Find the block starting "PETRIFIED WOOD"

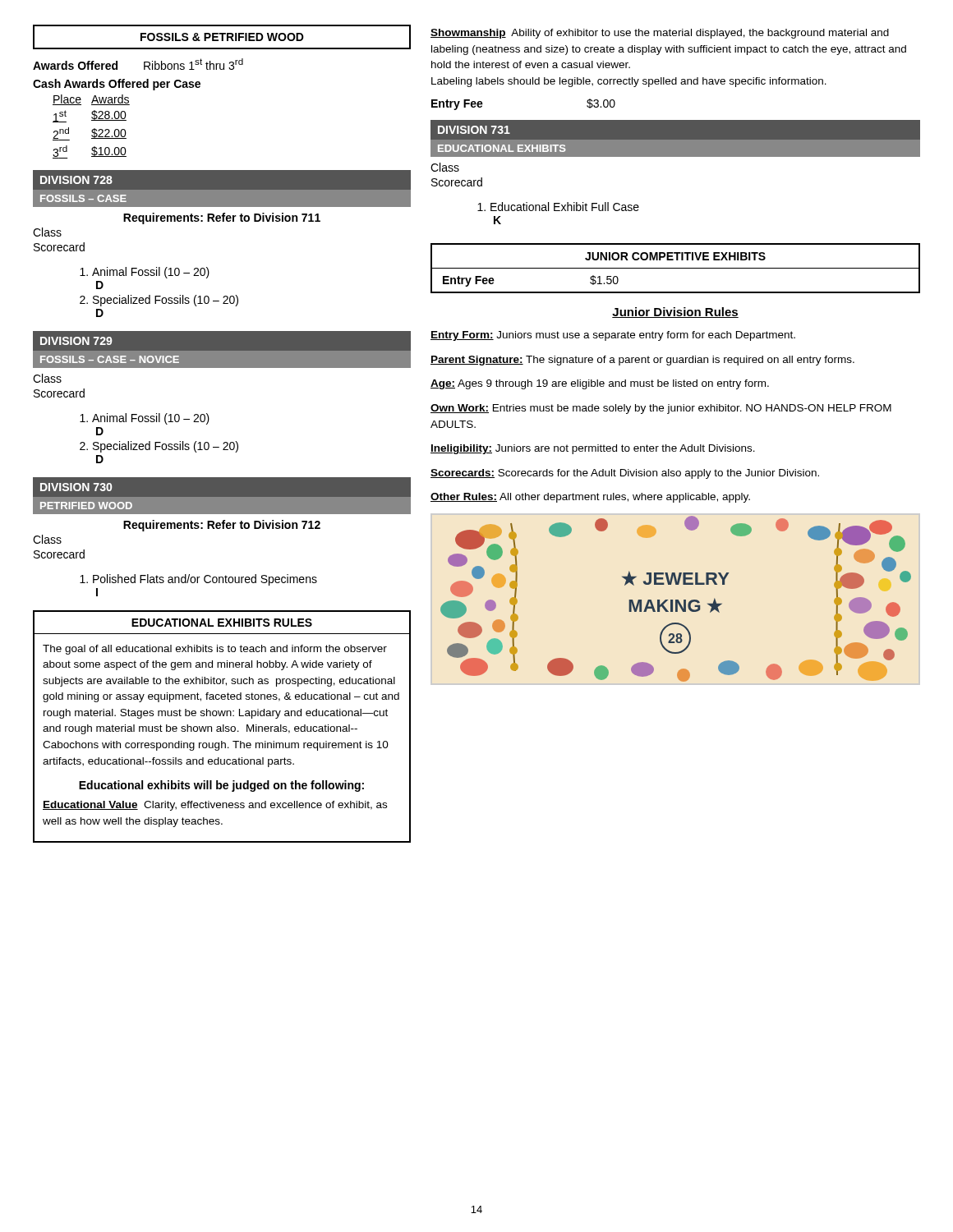(86, 505)
